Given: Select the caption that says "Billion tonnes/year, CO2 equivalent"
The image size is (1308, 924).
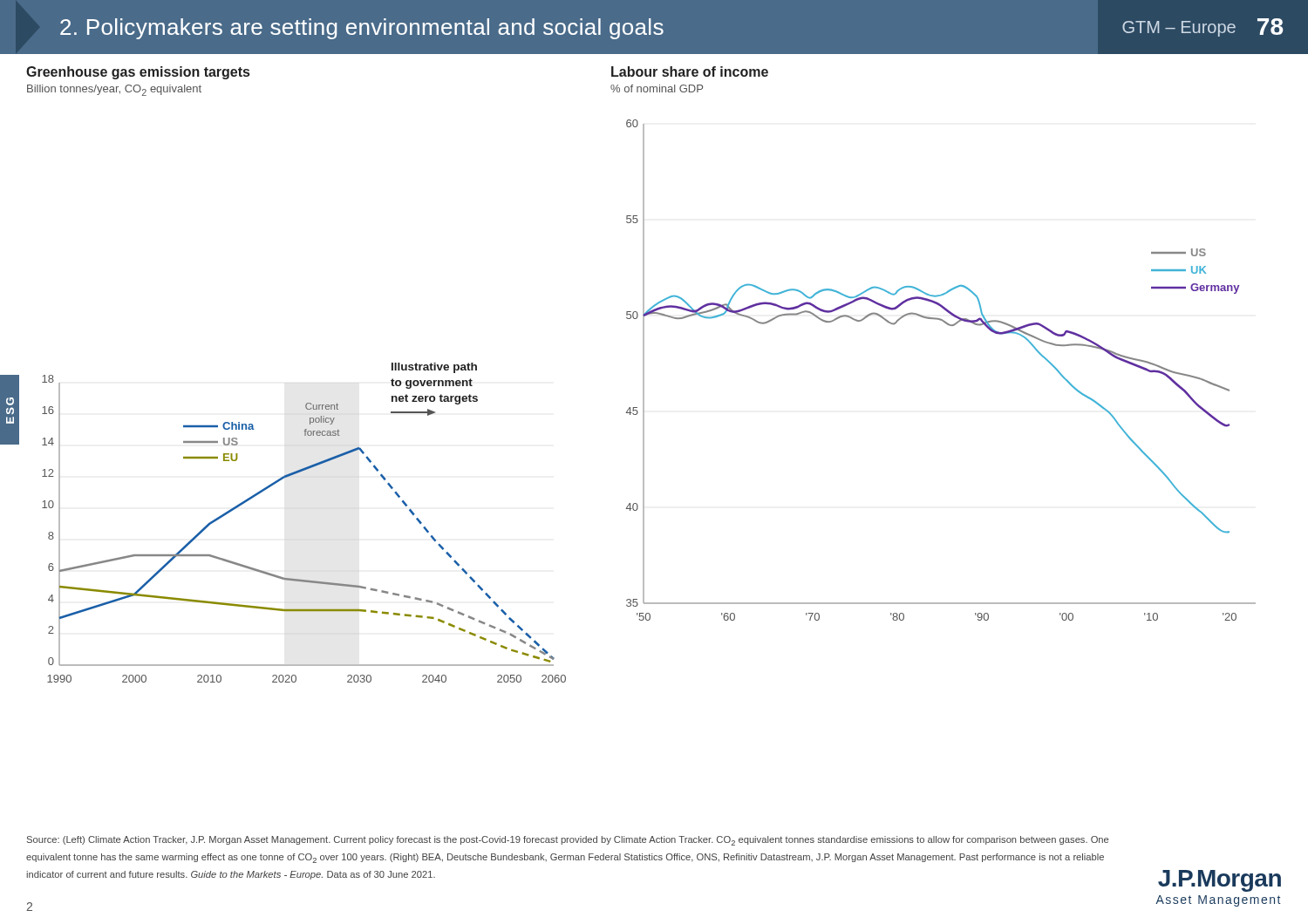Looking at the screenshot, I should [x=114, y=90].
